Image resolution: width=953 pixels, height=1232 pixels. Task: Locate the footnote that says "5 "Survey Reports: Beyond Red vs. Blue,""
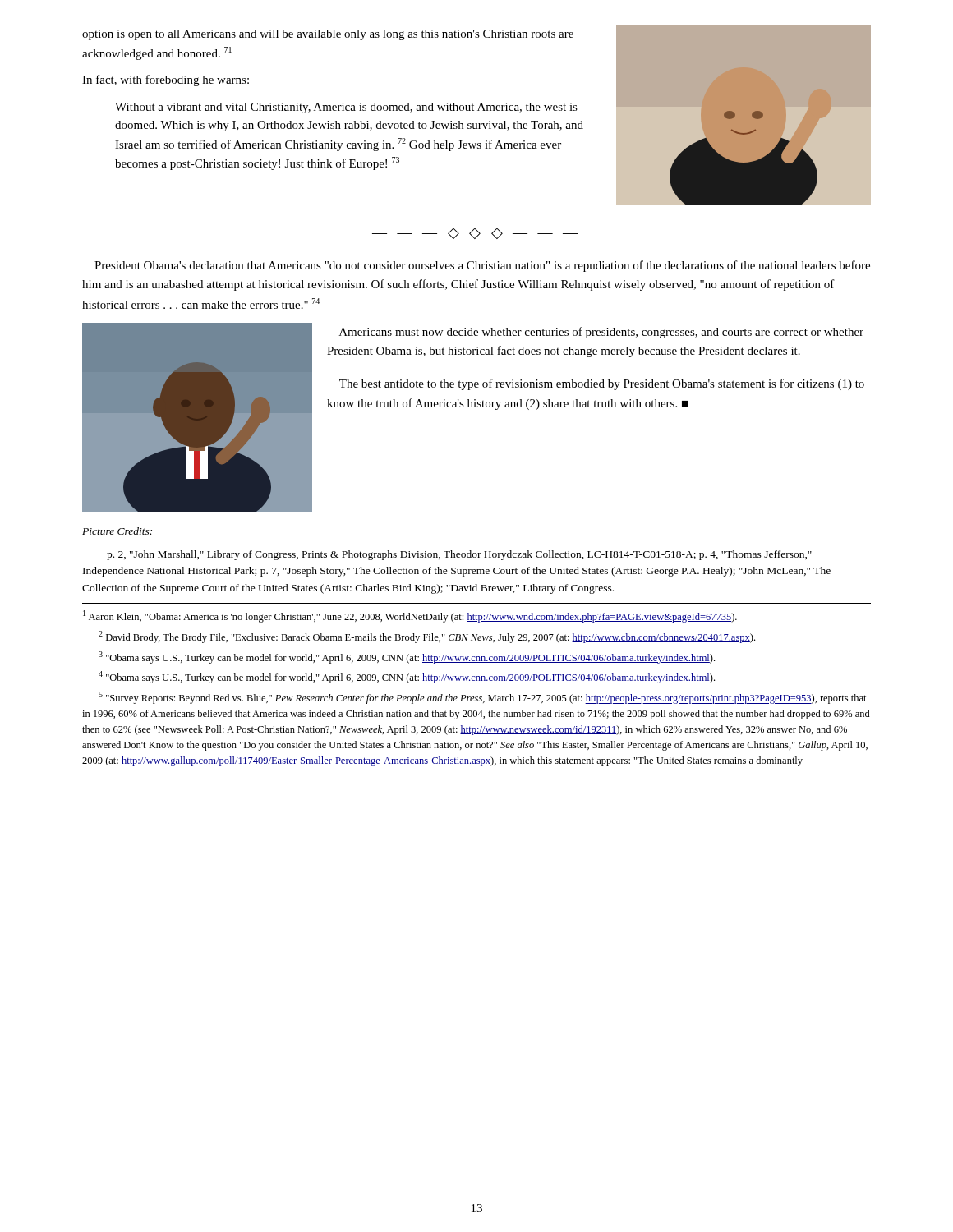pyautogui.click(x=476, y=728)
